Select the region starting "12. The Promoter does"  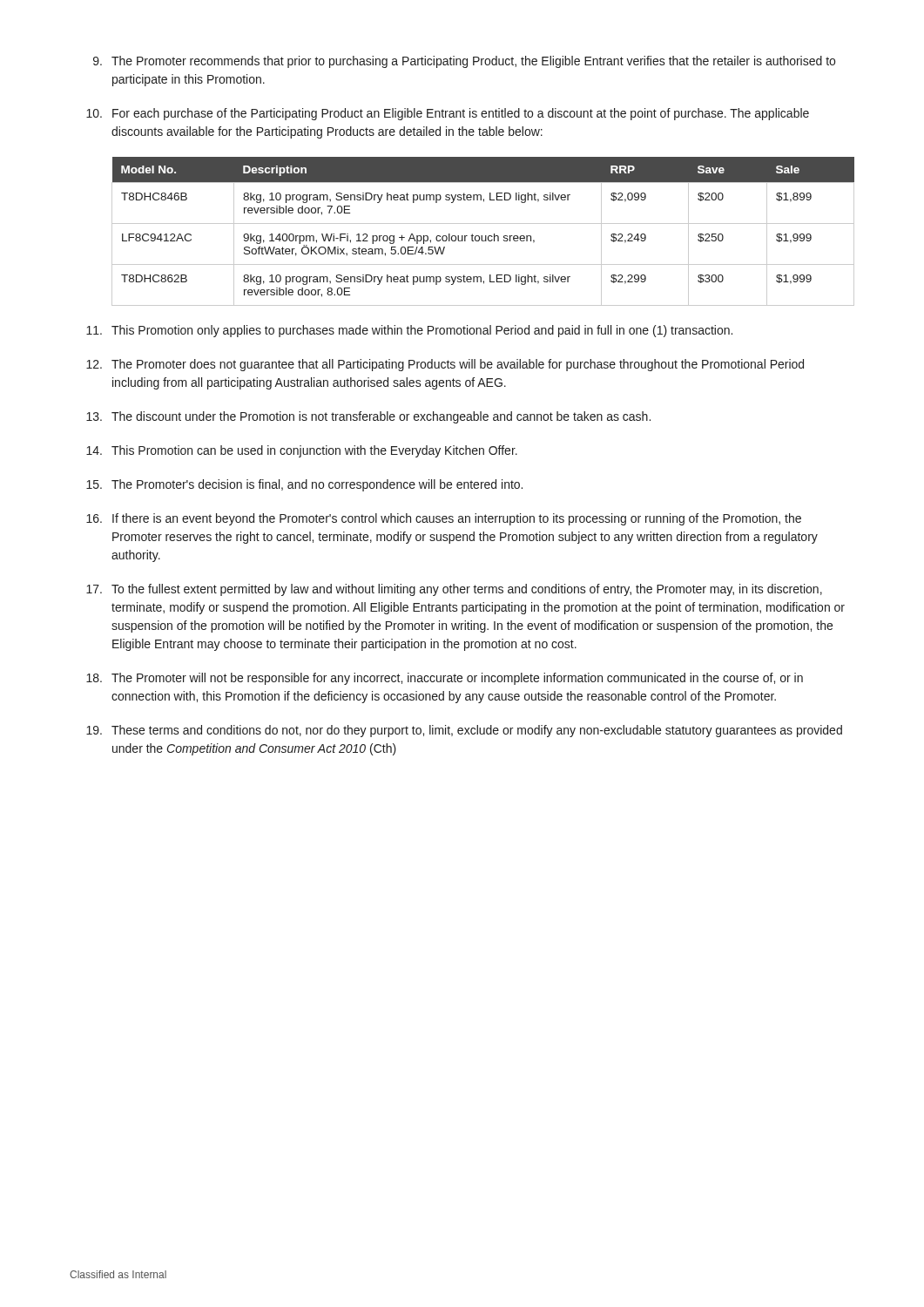coord(462,374)
